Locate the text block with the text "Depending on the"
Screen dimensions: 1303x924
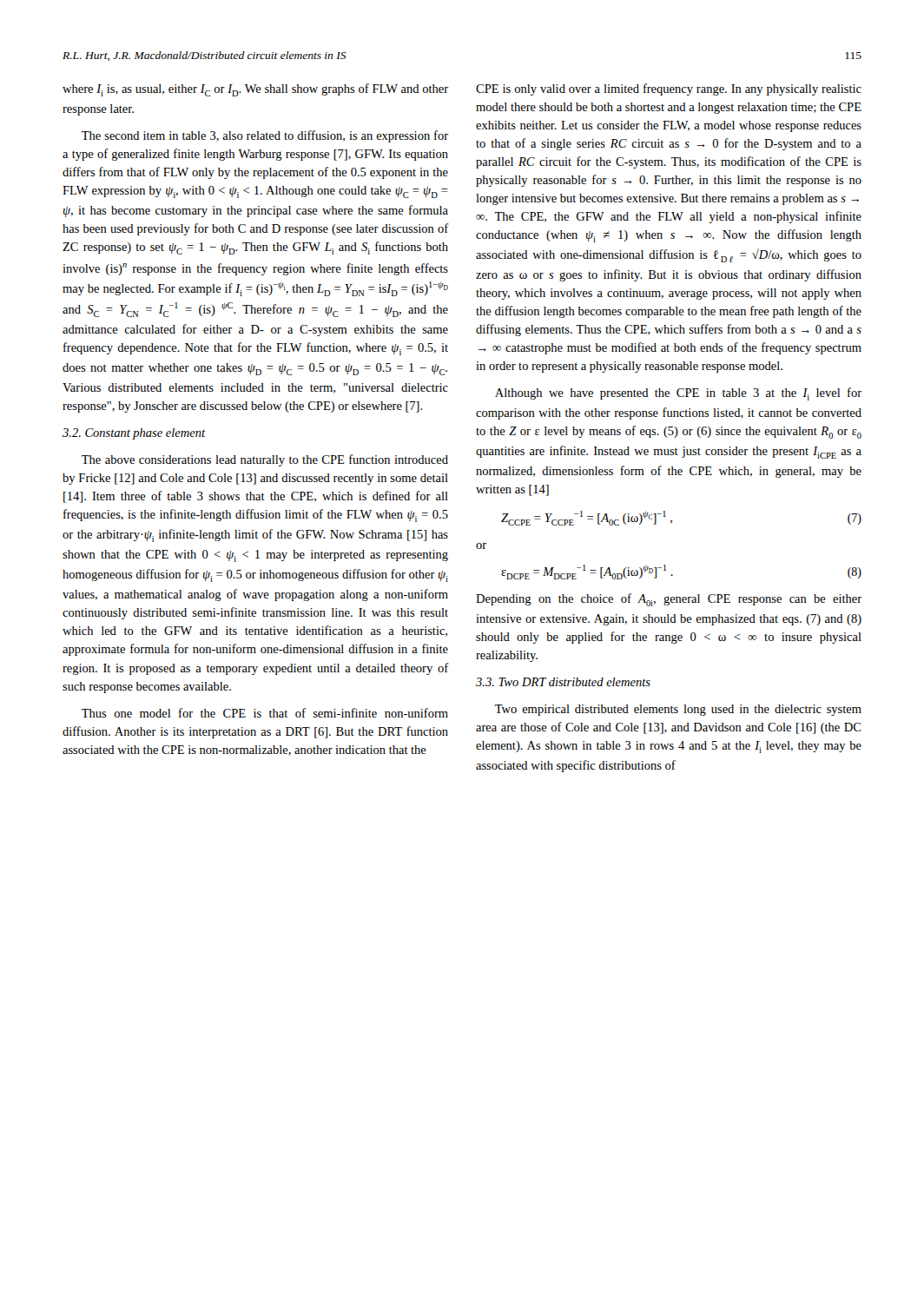(x=669, y=627)
